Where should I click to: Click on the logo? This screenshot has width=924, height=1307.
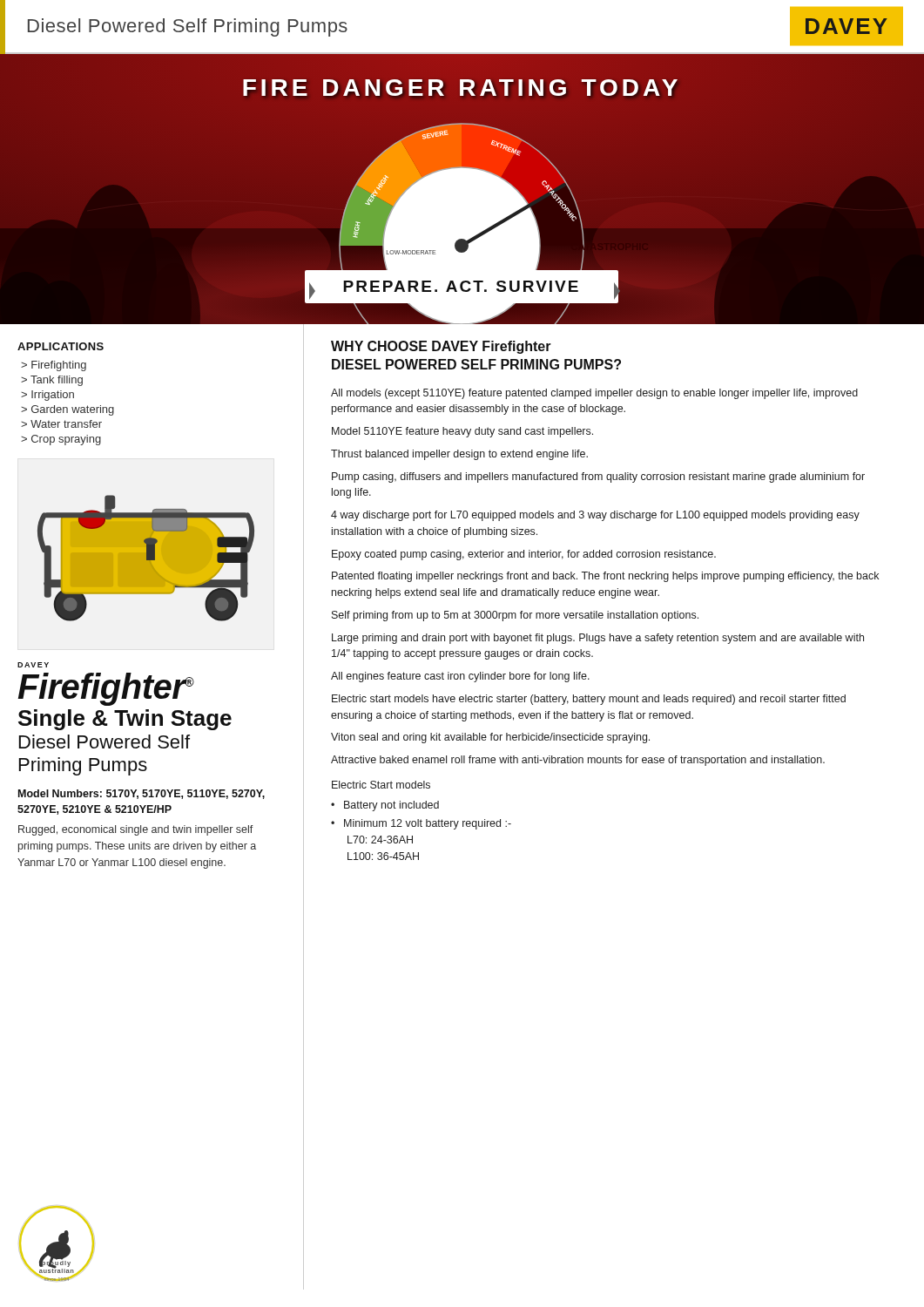point(57,1243)
